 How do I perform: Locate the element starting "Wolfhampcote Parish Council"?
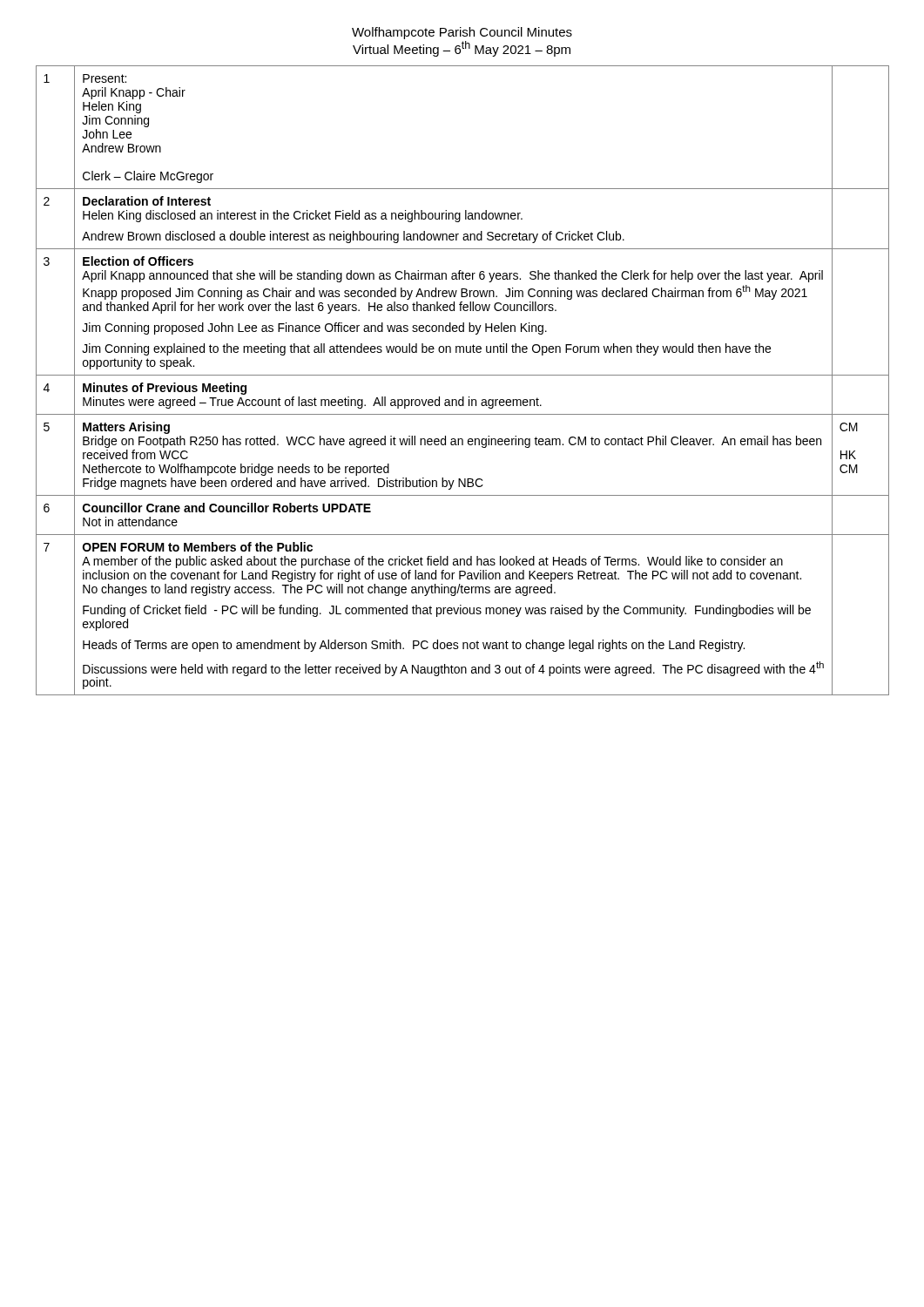462,41
